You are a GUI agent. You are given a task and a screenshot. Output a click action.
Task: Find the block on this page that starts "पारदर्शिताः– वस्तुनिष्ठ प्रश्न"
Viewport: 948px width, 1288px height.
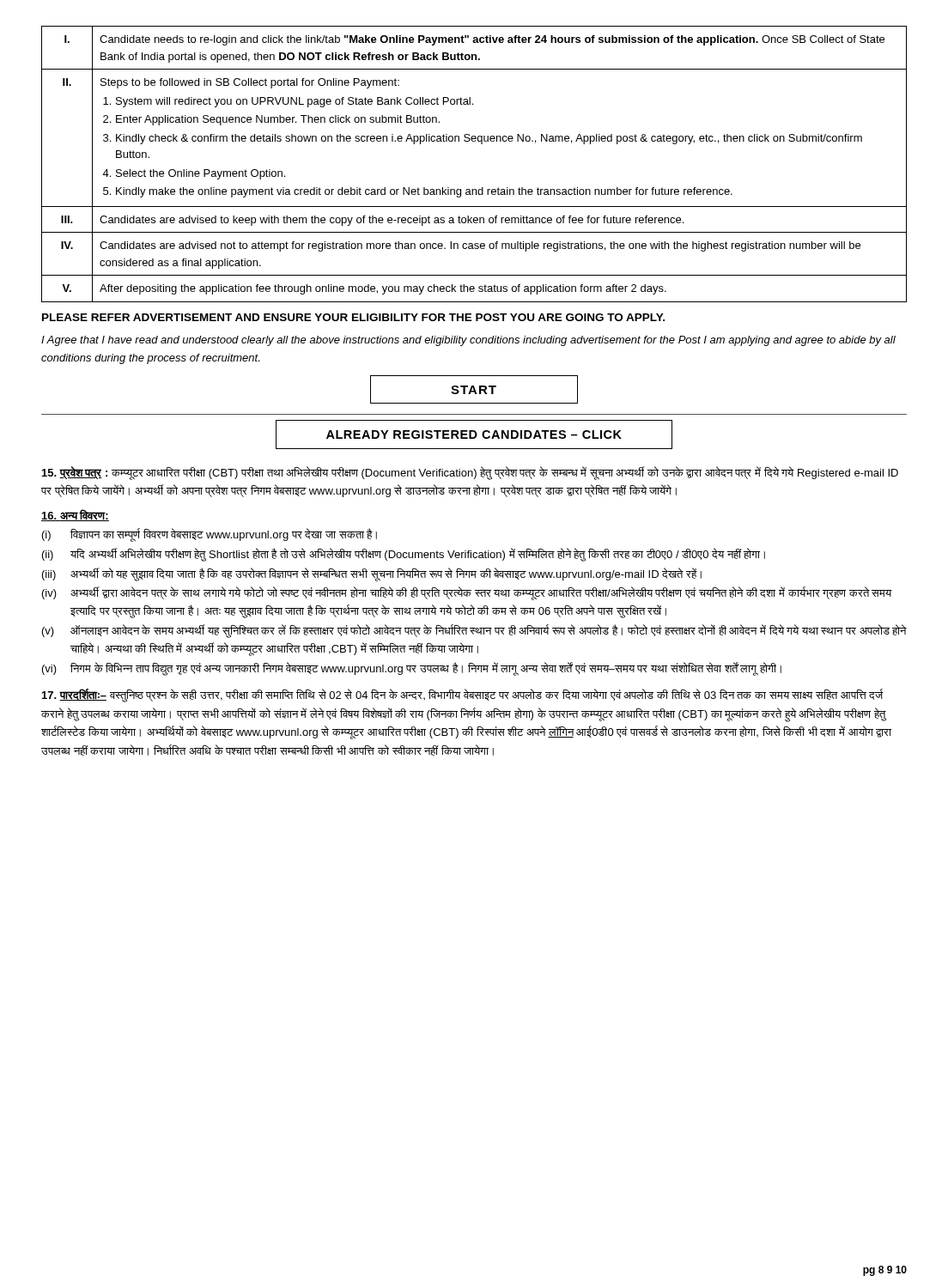[x=466, y=723]
